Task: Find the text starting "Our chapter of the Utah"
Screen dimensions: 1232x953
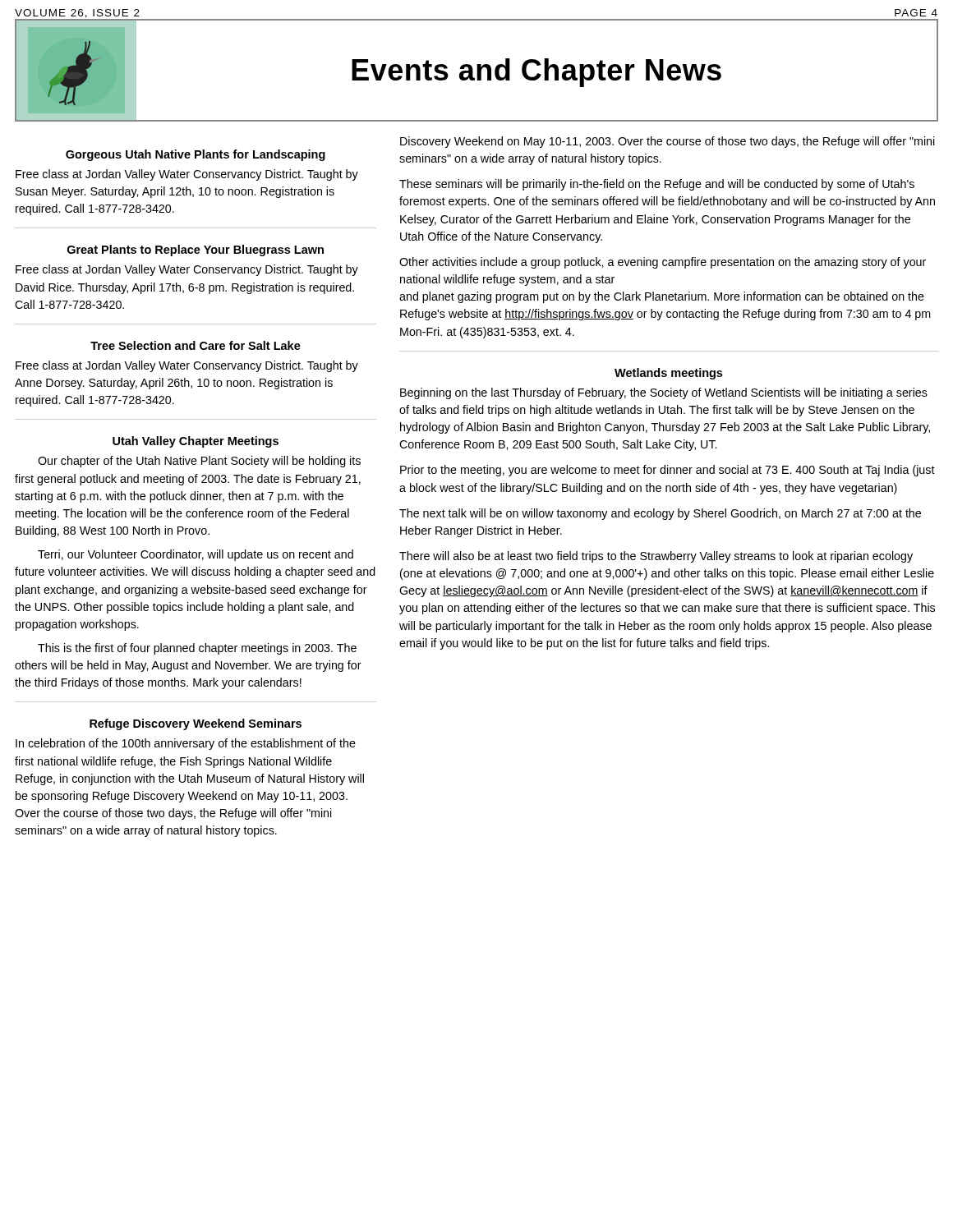Action: (188, 496)
